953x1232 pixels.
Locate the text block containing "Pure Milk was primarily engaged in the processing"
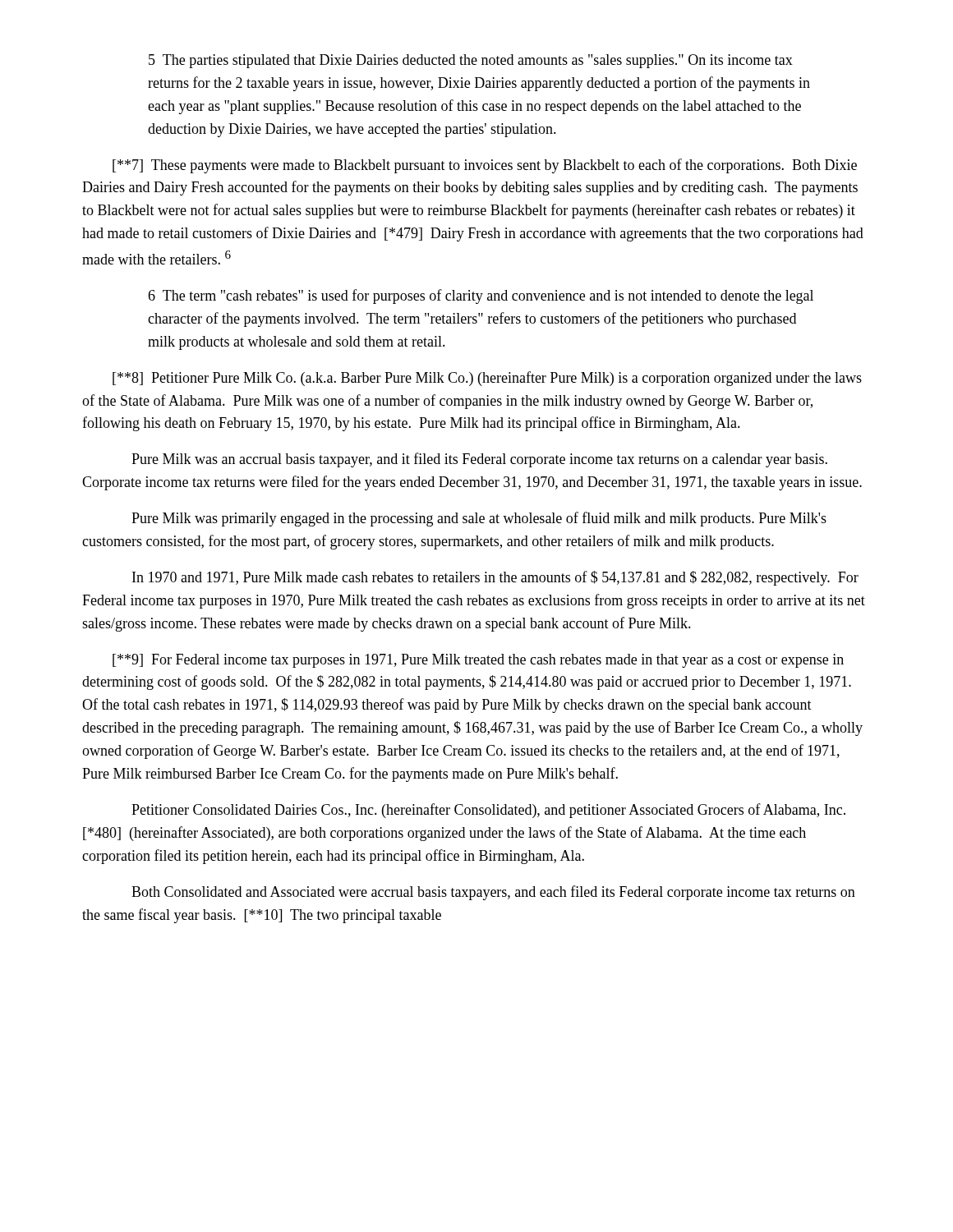coord(454,530)
